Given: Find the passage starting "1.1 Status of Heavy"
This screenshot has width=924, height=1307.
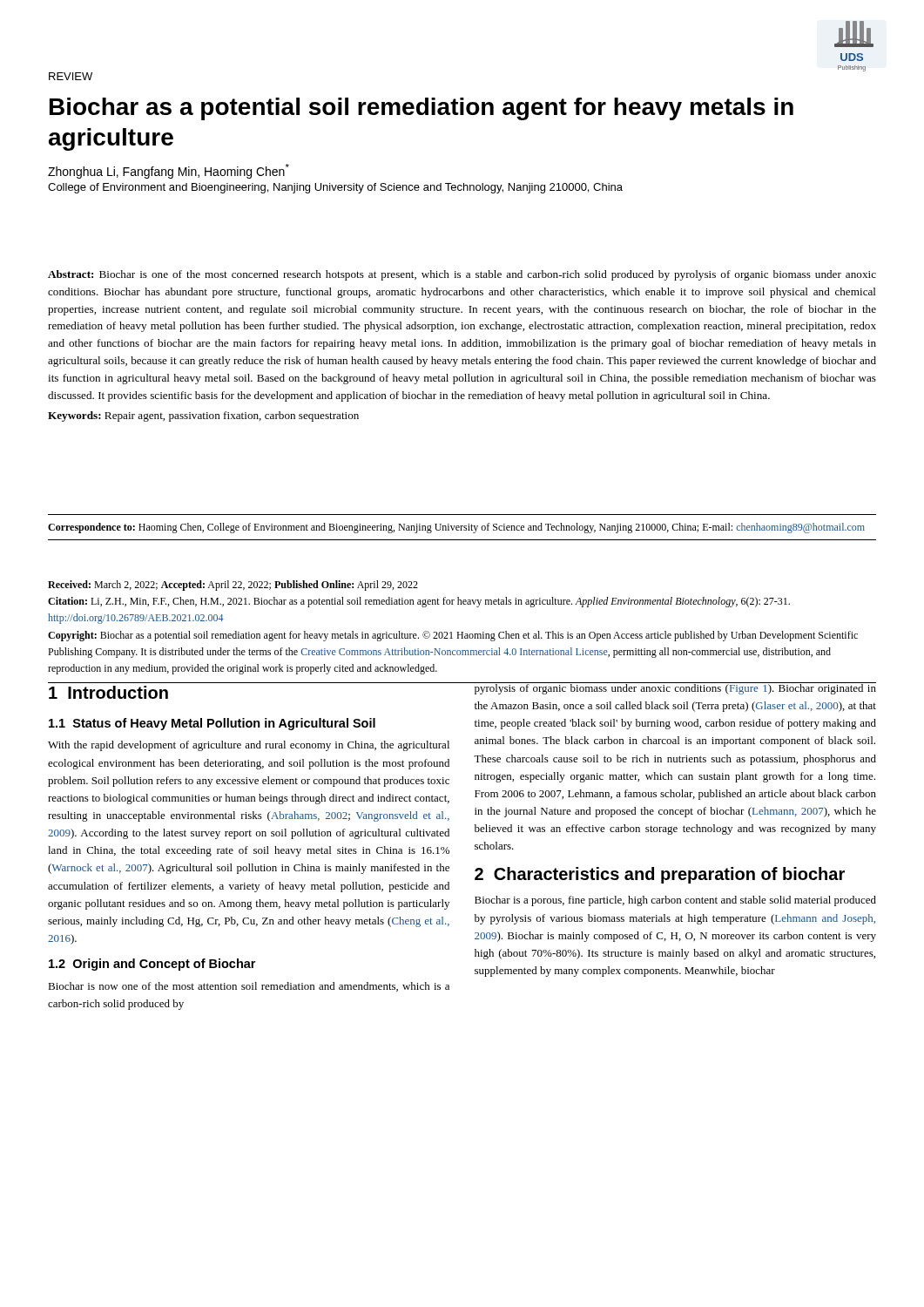Looking at the screenshot, I should [x=249, y=723].
